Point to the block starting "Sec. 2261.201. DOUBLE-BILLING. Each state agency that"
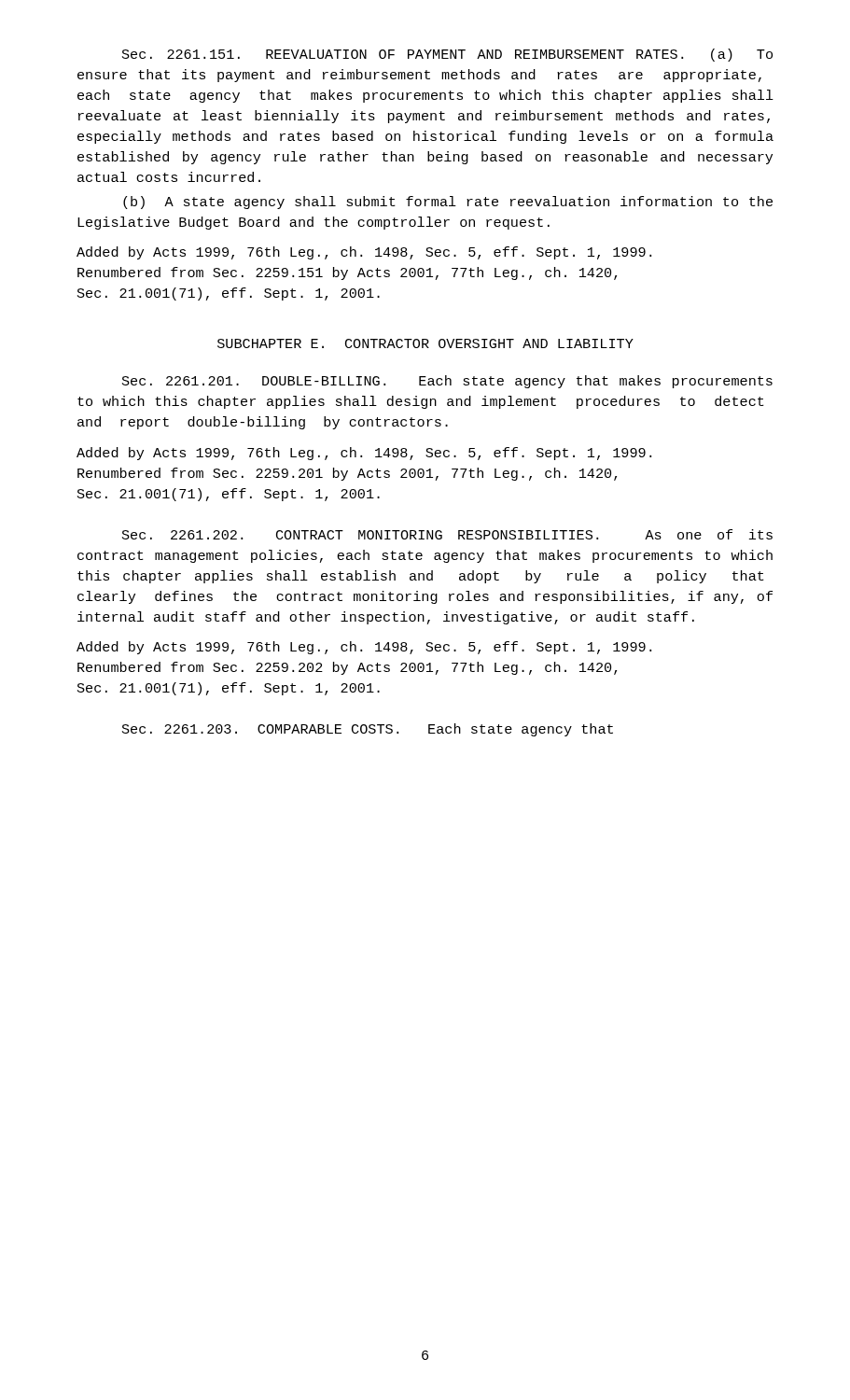The height and width of the screenshot is (1400, 850). pos(425,403)
